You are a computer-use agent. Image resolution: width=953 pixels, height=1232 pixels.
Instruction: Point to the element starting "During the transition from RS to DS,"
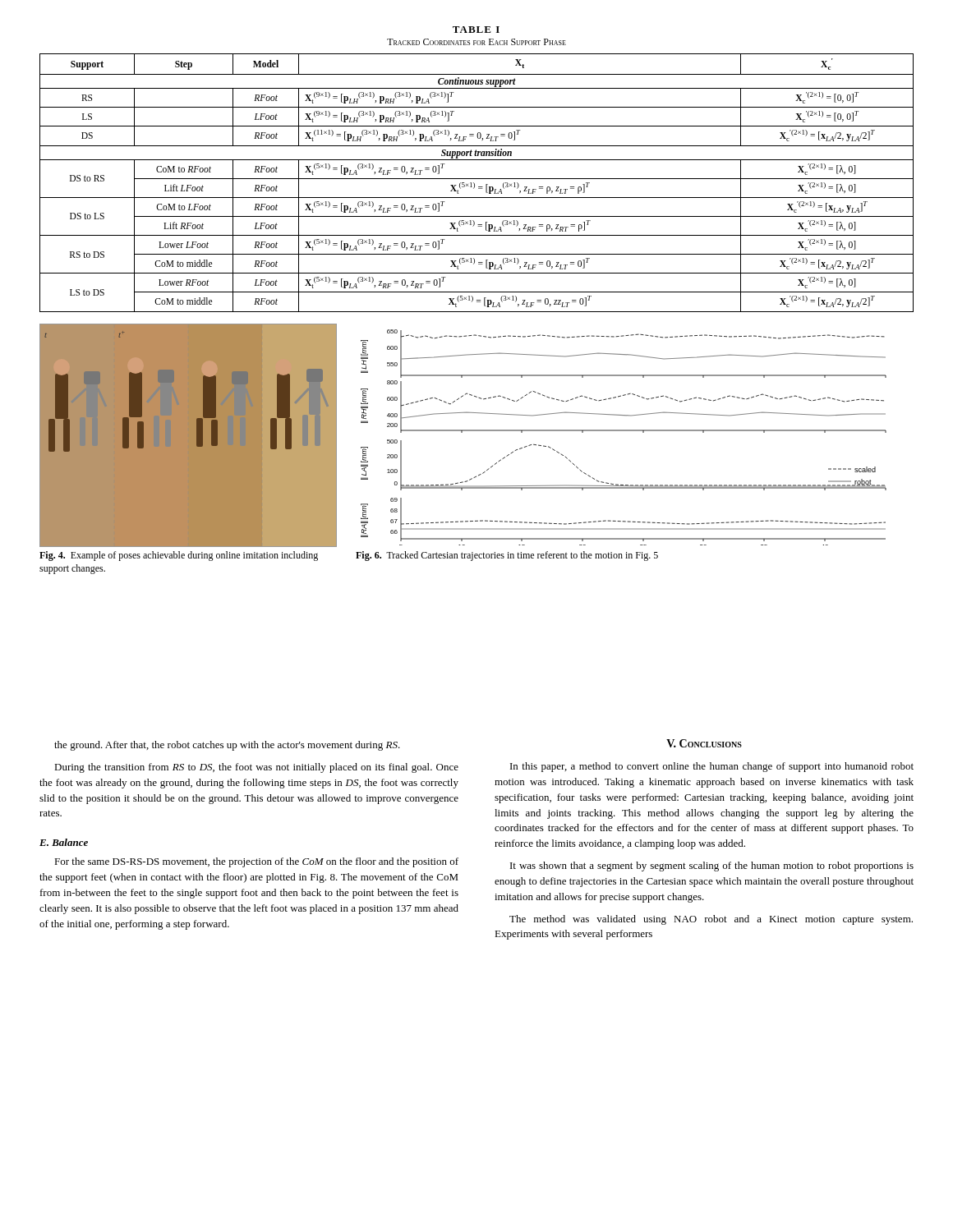click(249, 790)
